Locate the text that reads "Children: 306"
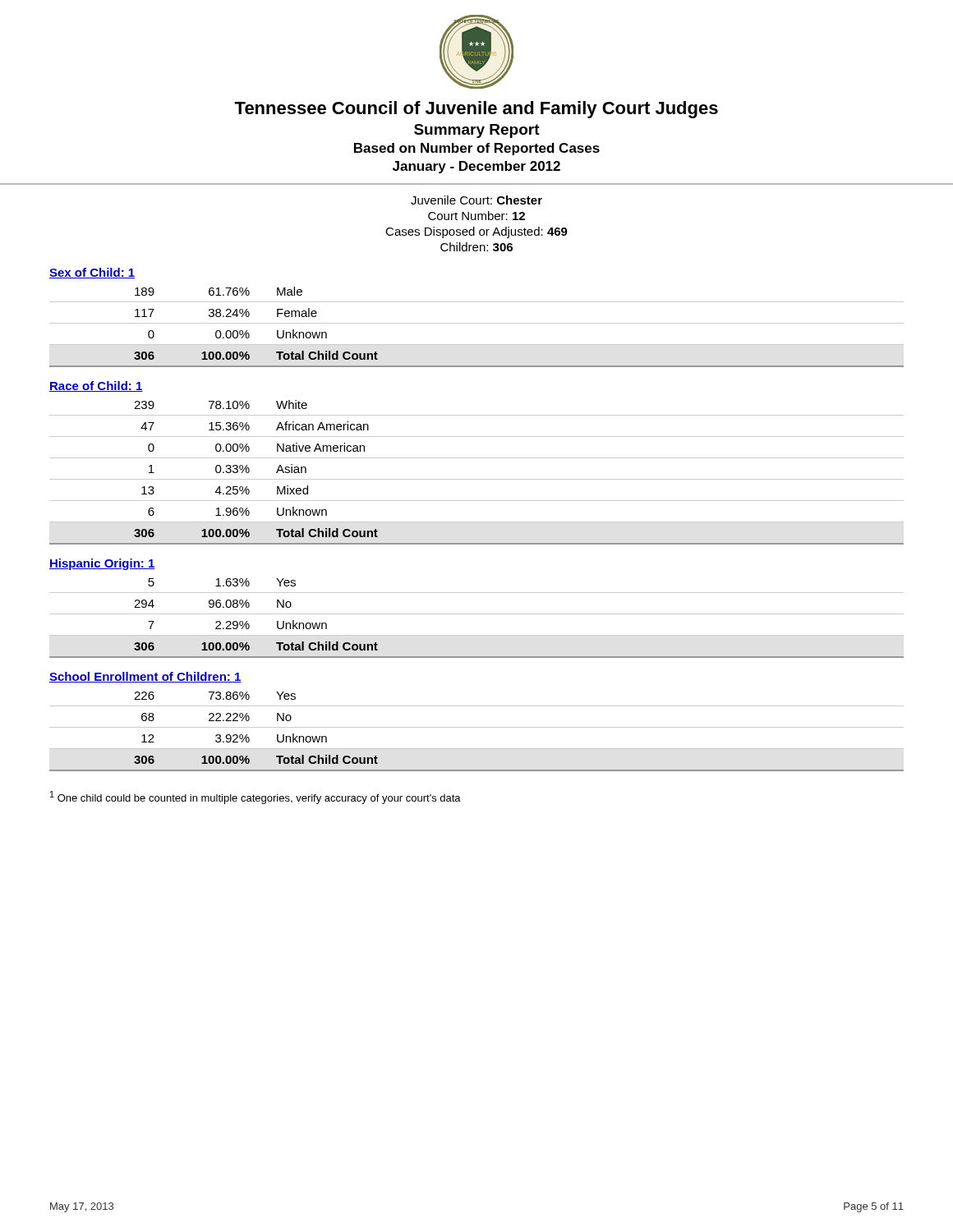953x1232 pixels. click(x=476, y=247)
